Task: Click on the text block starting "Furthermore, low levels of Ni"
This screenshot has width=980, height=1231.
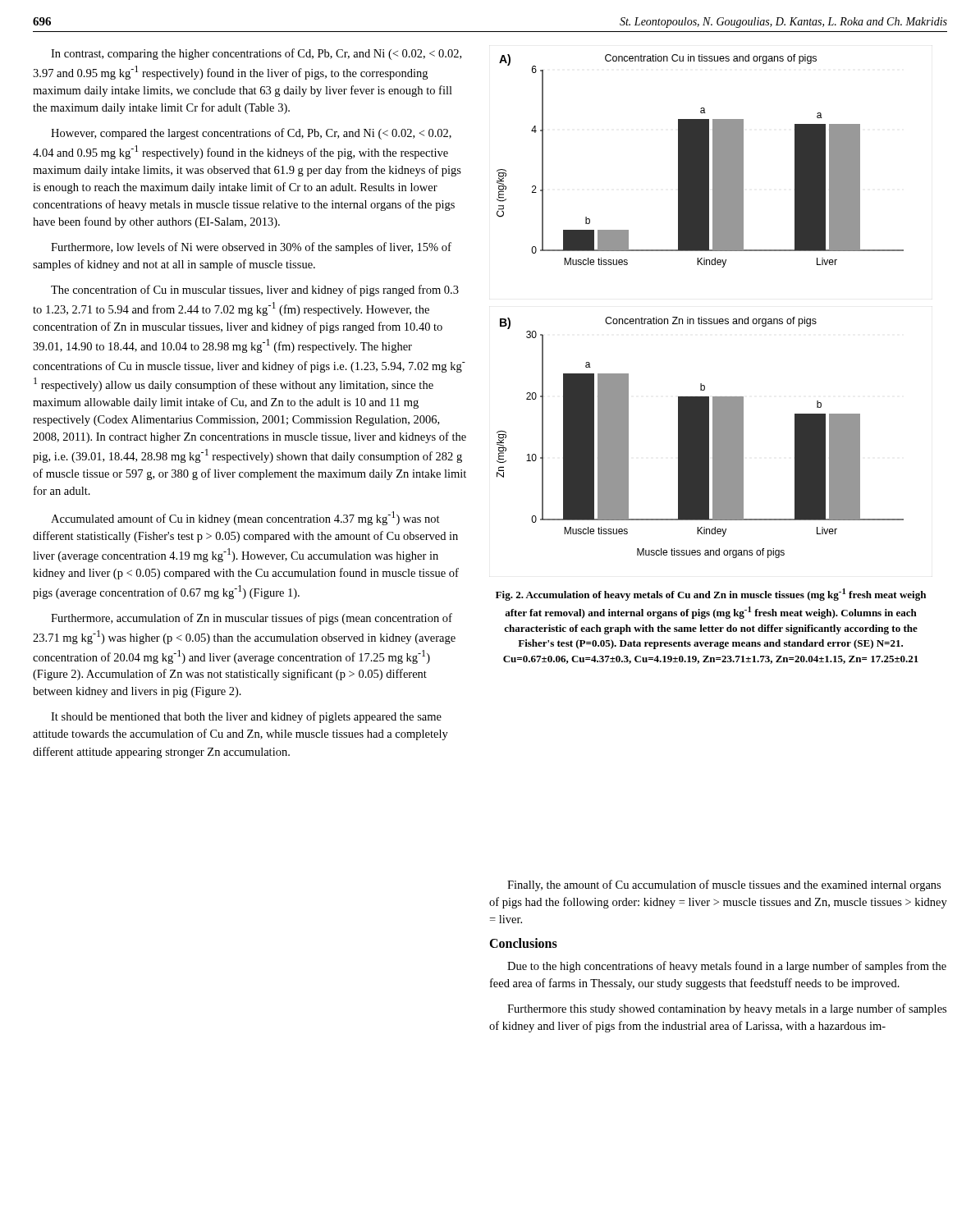Action: click(250, 256)
